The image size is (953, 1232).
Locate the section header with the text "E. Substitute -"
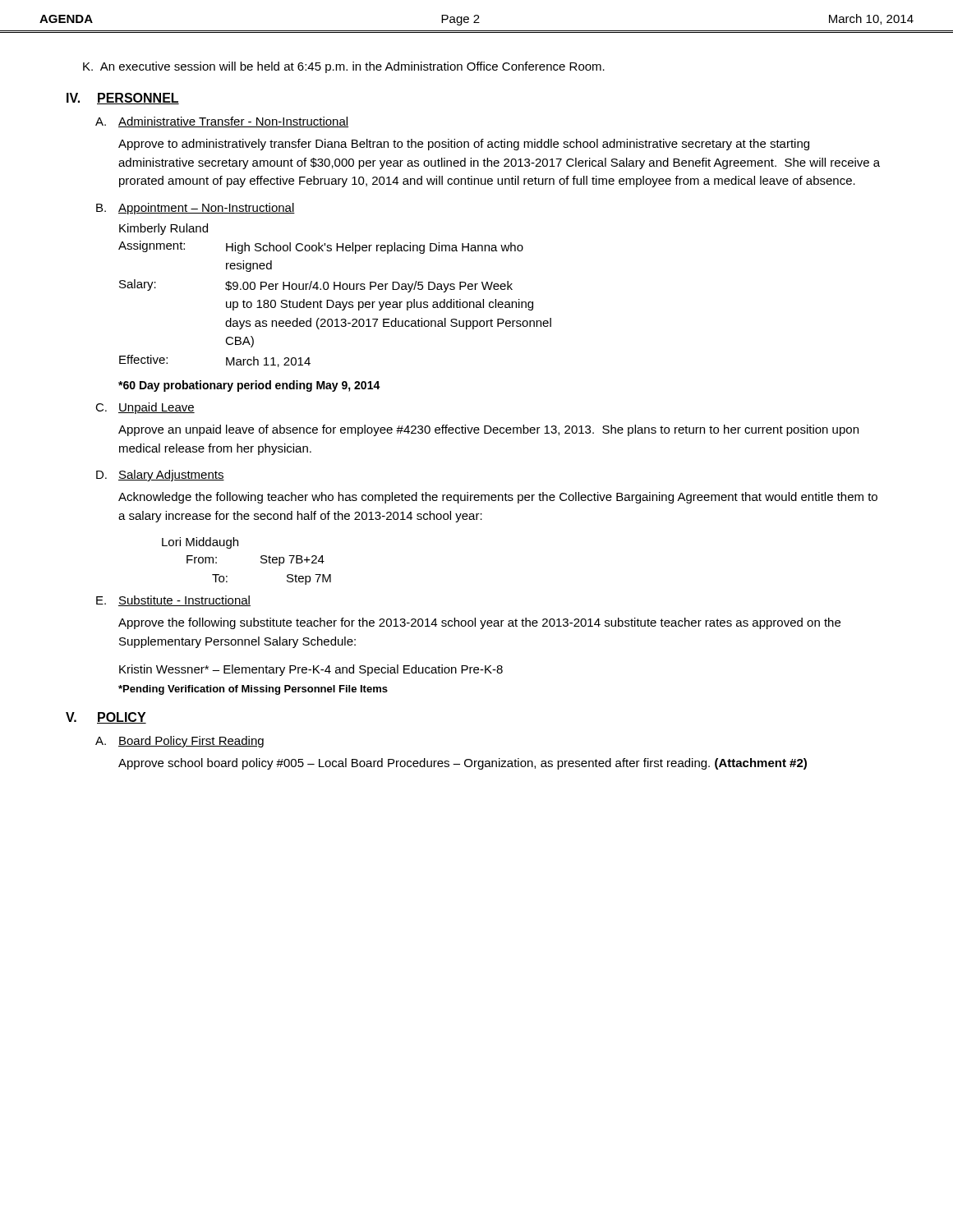(173, 600)
